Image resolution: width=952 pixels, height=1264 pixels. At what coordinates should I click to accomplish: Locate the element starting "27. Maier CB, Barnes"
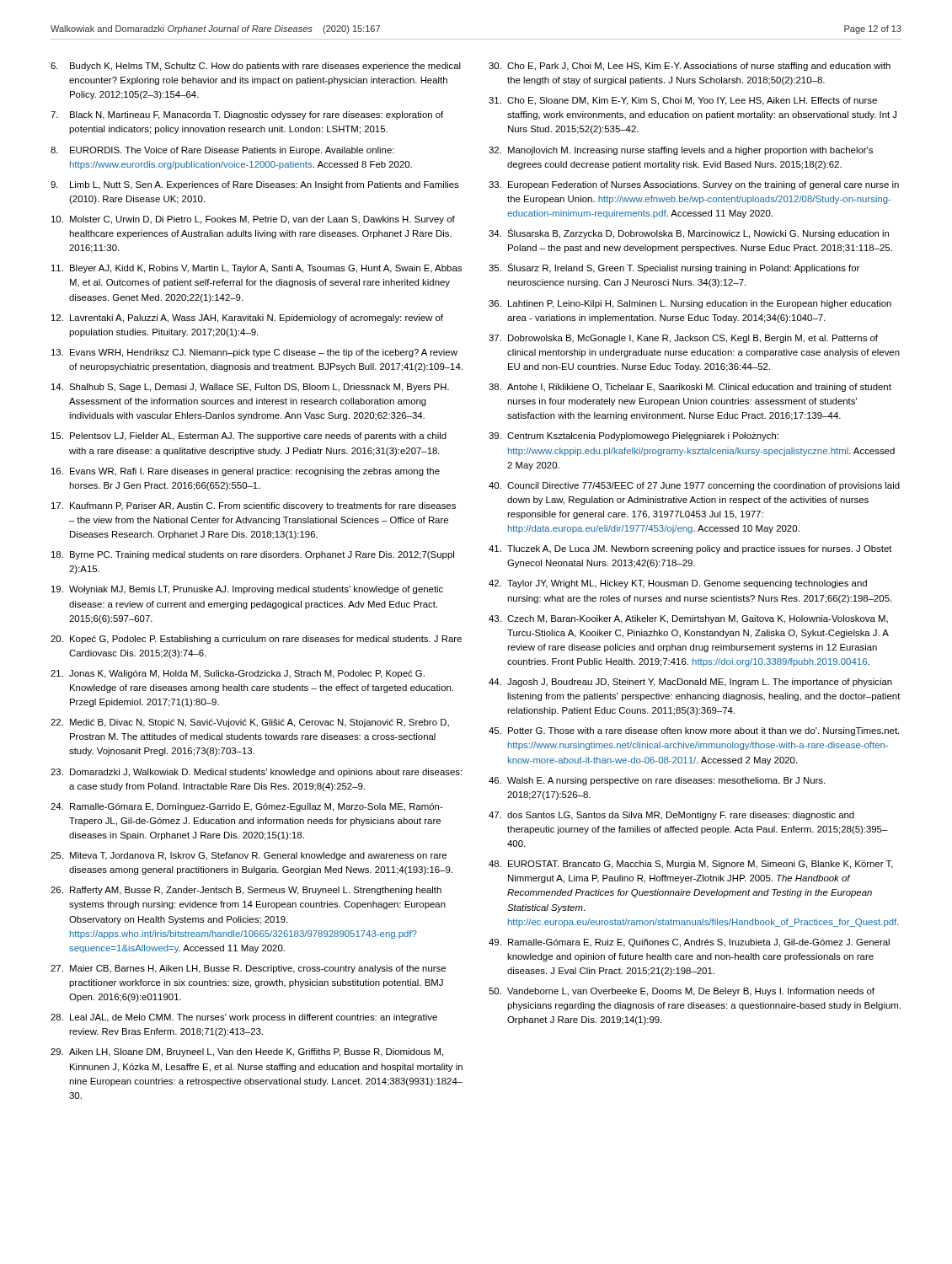point(257,983)
